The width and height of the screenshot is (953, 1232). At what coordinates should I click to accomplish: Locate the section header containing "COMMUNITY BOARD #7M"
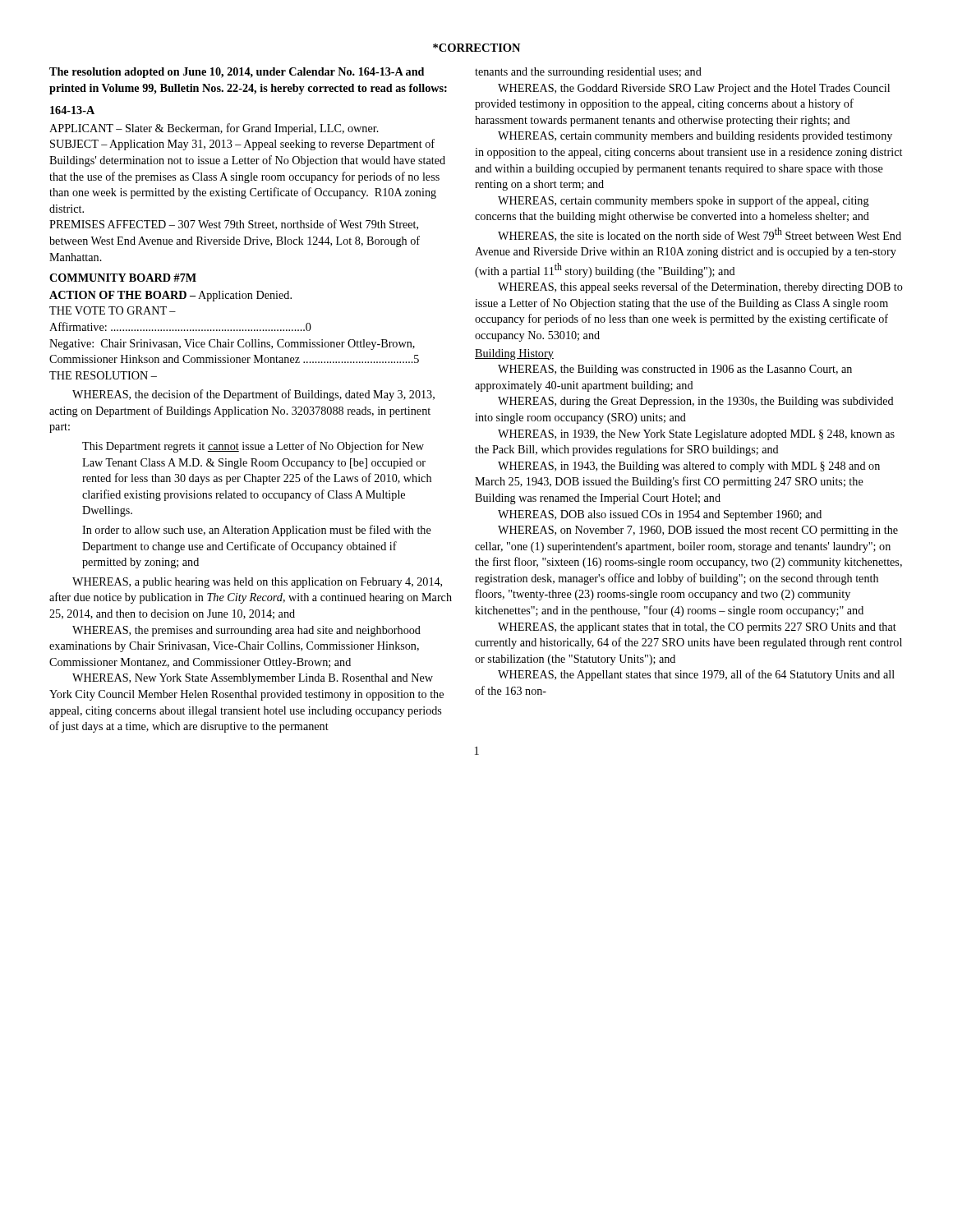(123, 278)
